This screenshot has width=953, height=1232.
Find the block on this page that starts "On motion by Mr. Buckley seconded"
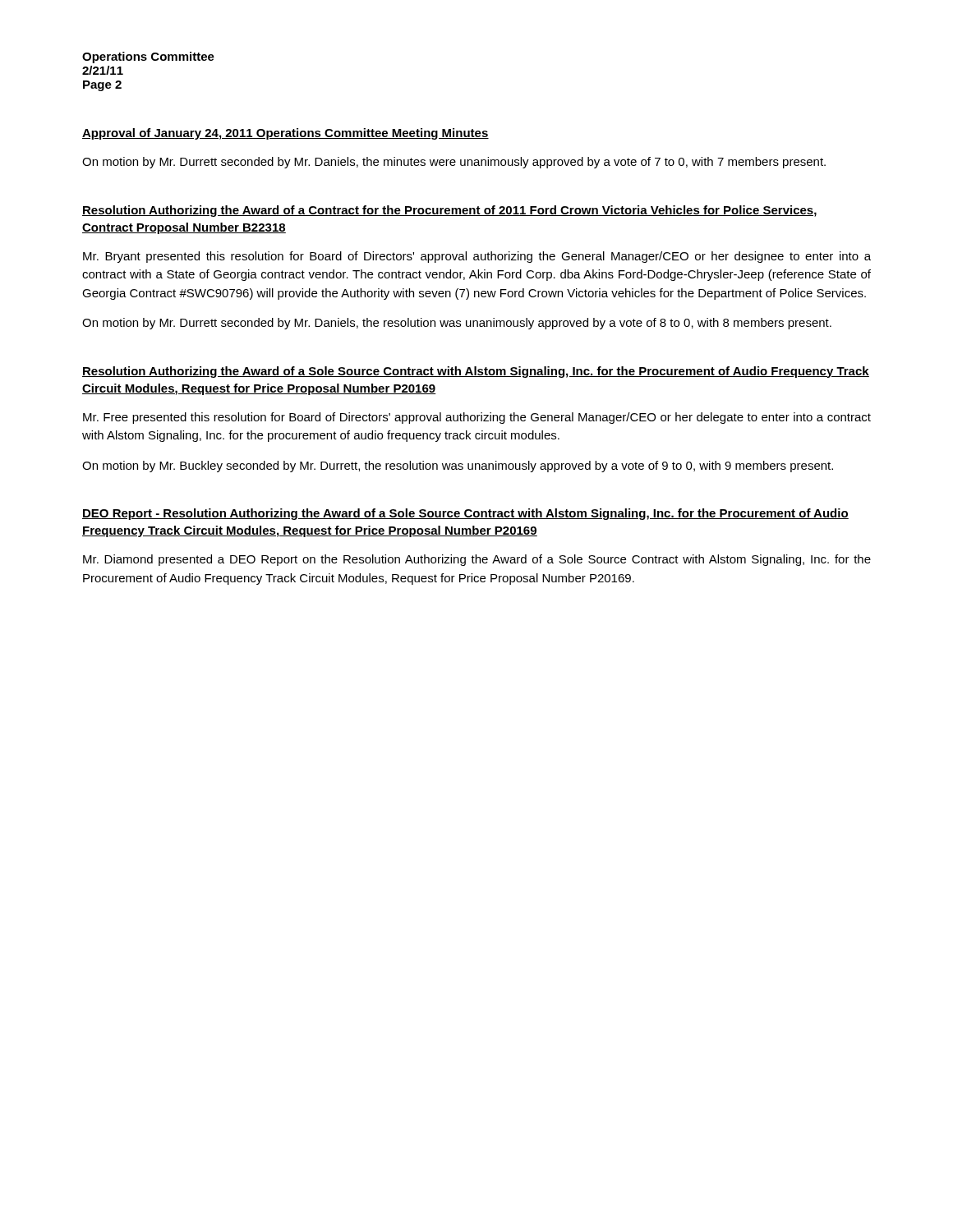(x=458, y=465)
